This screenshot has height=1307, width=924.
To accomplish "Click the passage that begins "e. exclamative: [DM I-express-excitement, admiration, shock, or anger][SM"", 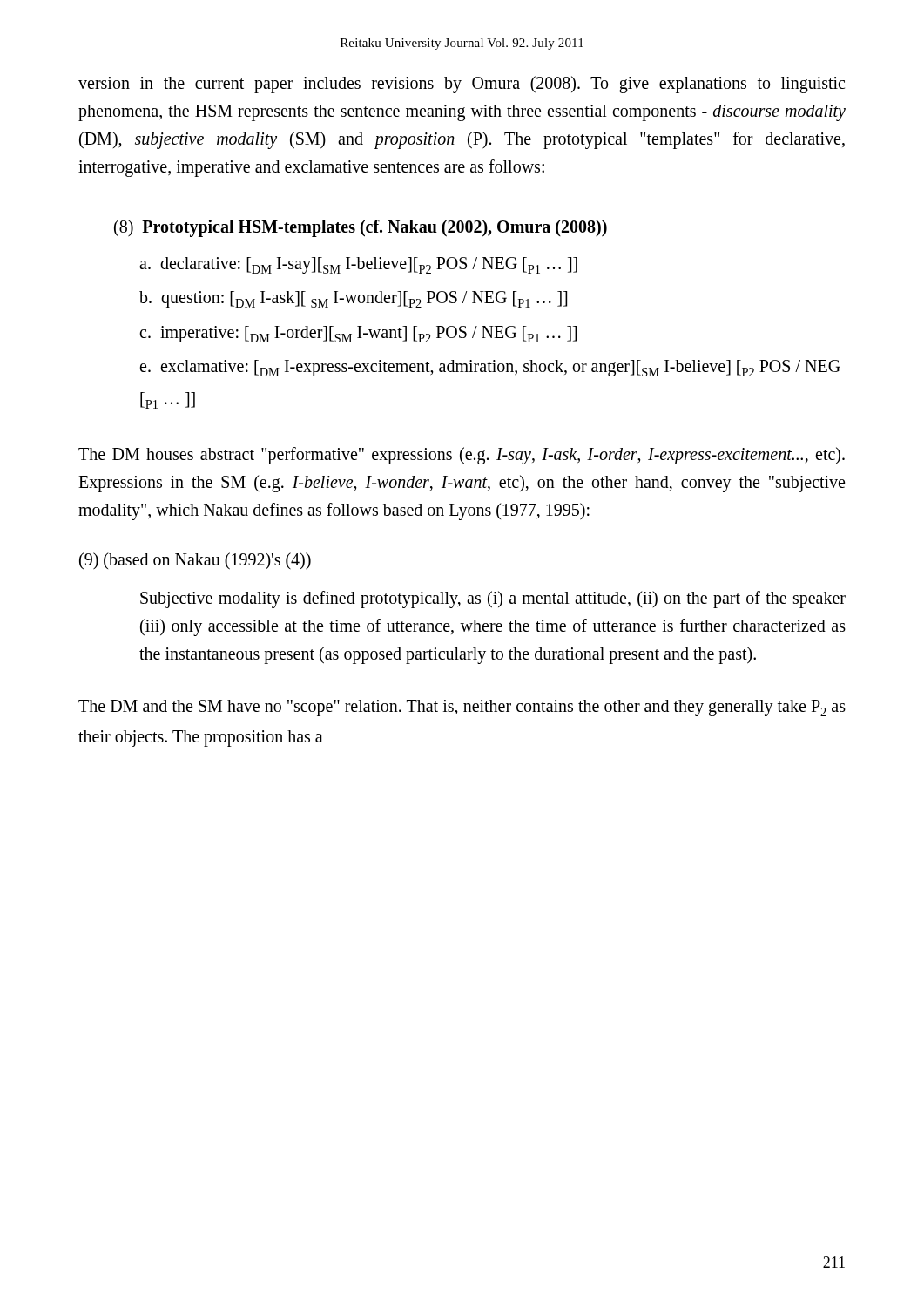I will click(x=490, y=368).
